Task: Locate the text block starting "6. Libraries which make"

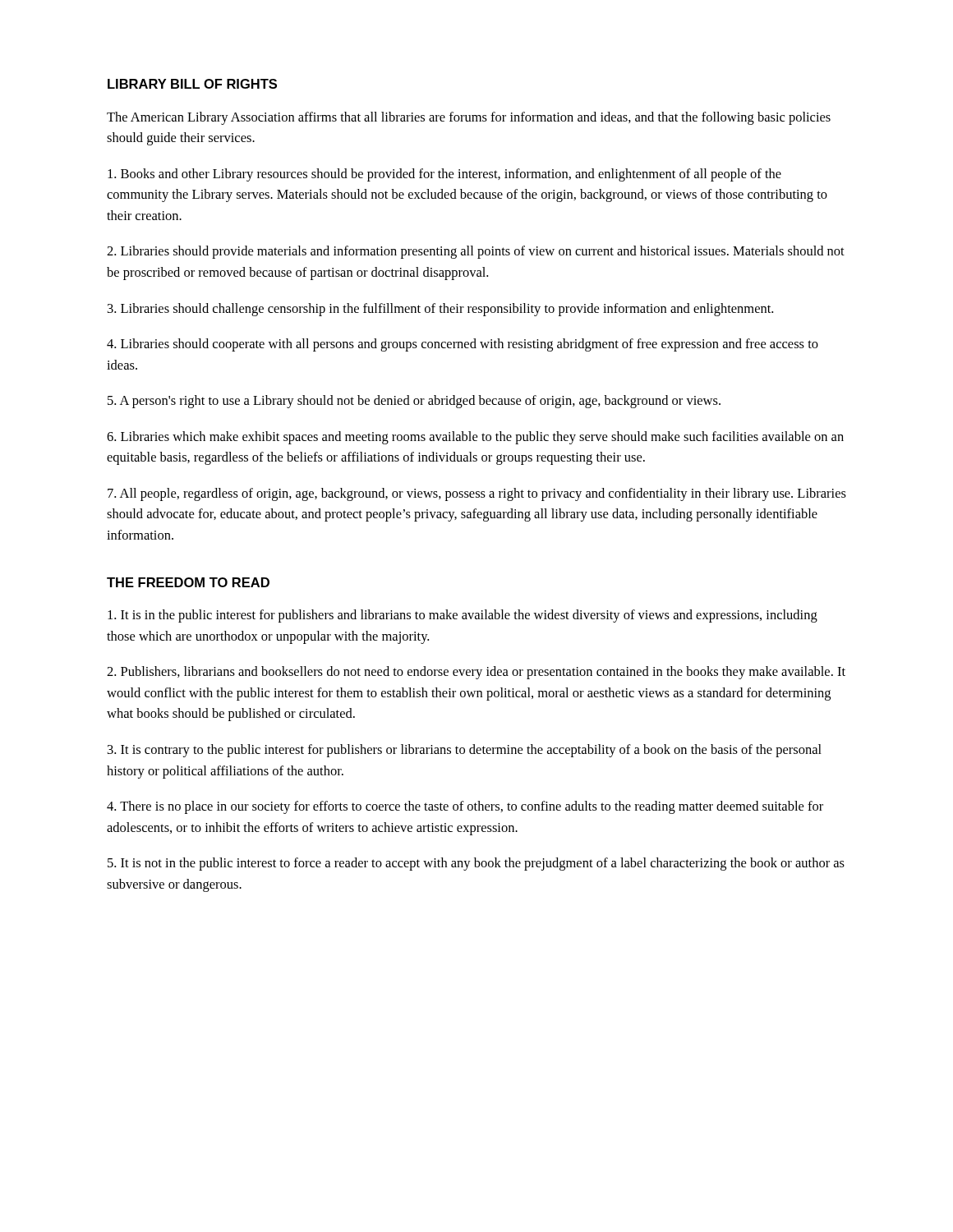Action: 475,447
